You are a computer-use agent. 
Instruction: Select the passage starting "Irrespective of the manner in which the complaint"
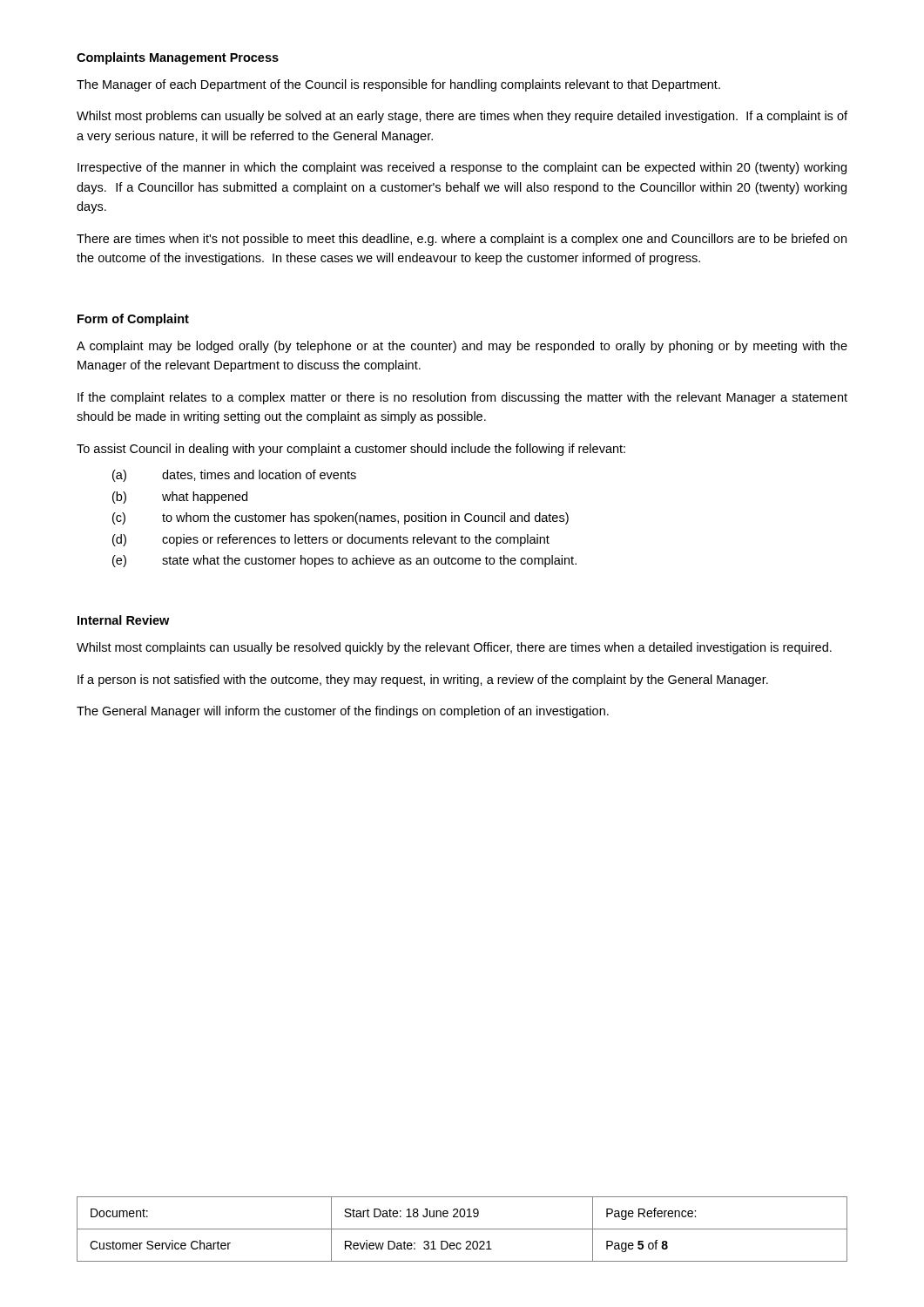click(462, 187)
